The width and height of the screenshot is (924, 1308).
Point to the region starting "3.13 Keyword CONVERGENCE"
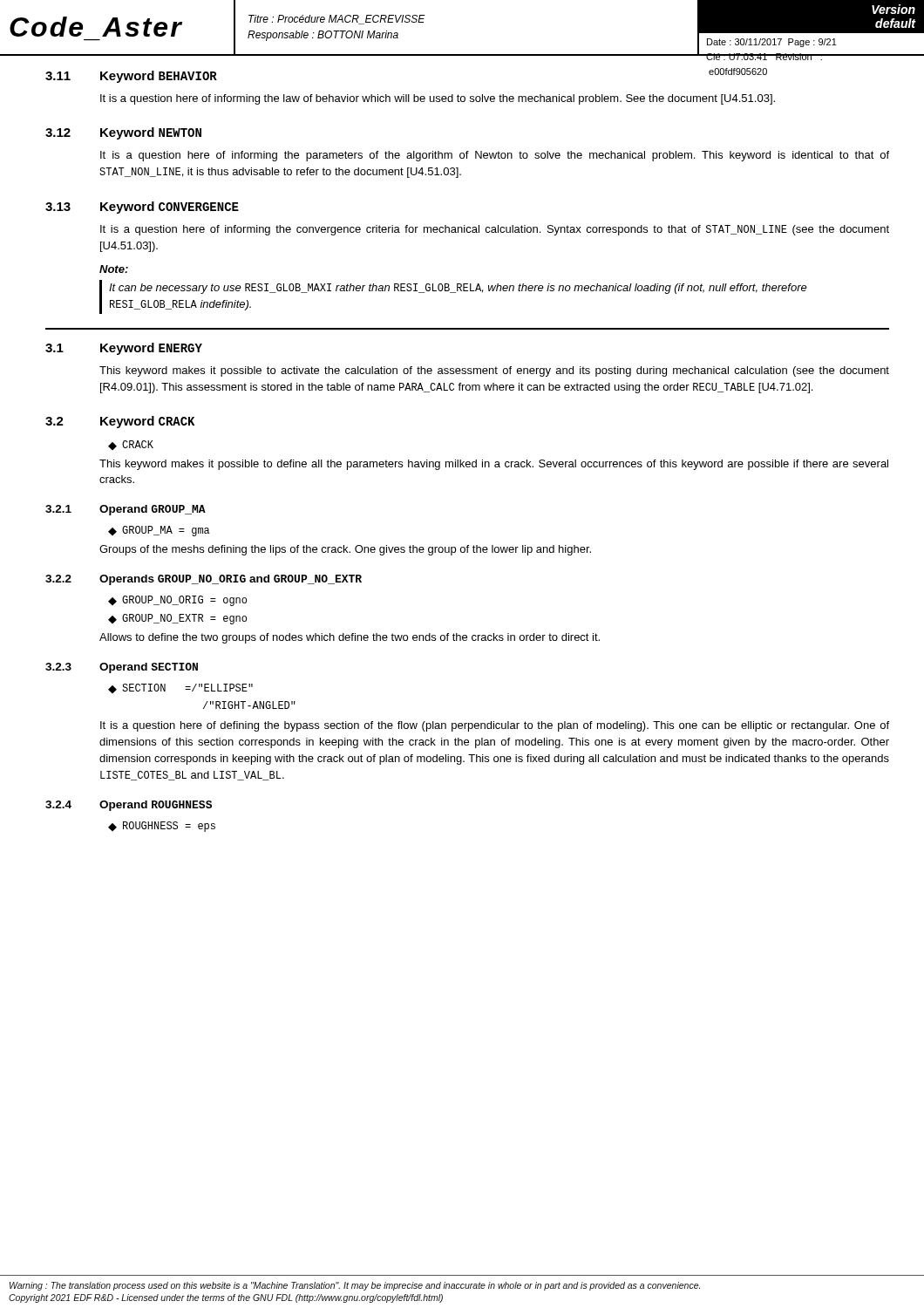pyautogui.click(x=142, y=206)
